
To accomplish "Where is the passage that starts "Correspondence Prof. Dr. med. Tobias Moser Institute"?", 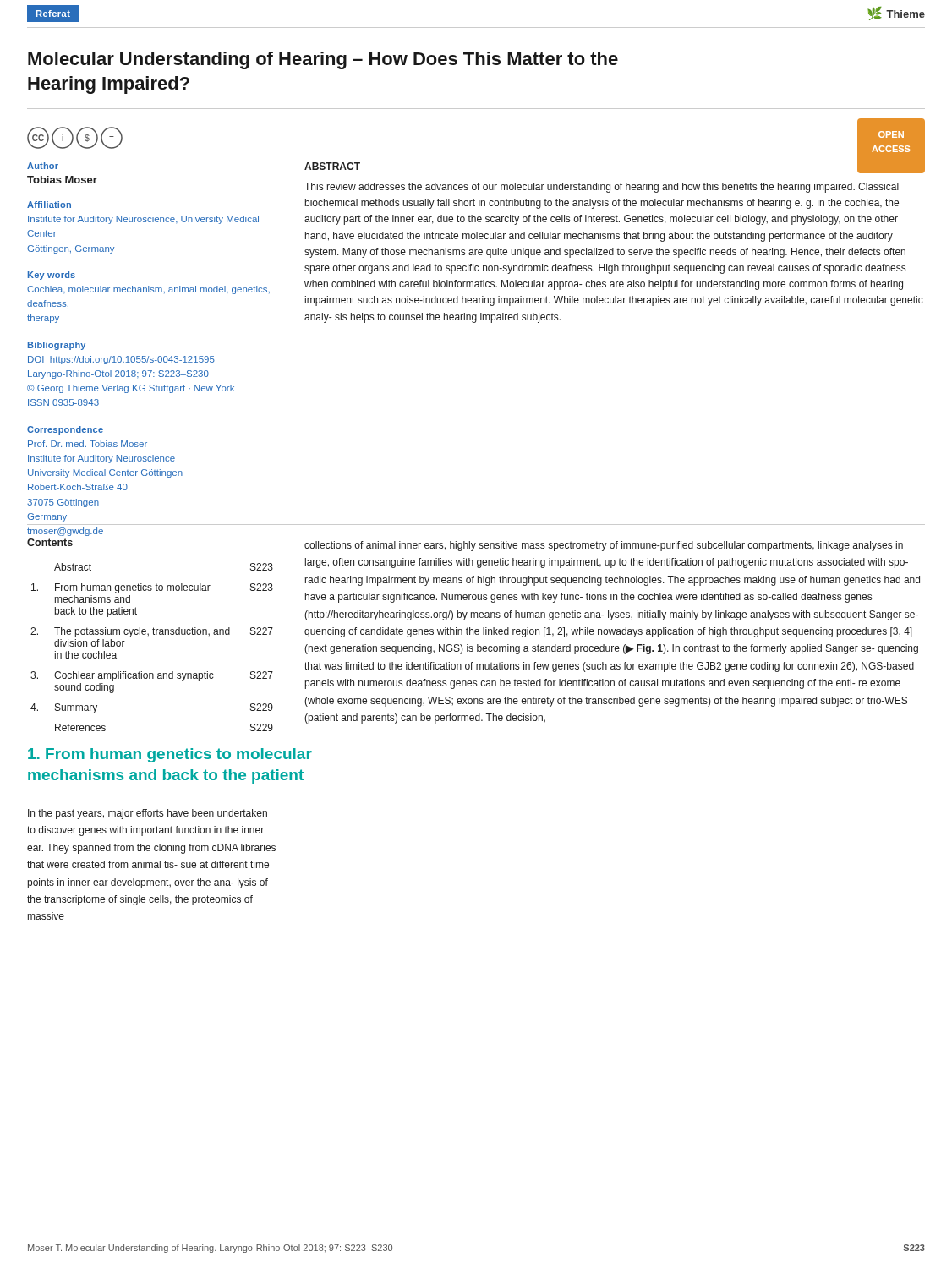I will (152, 481).
